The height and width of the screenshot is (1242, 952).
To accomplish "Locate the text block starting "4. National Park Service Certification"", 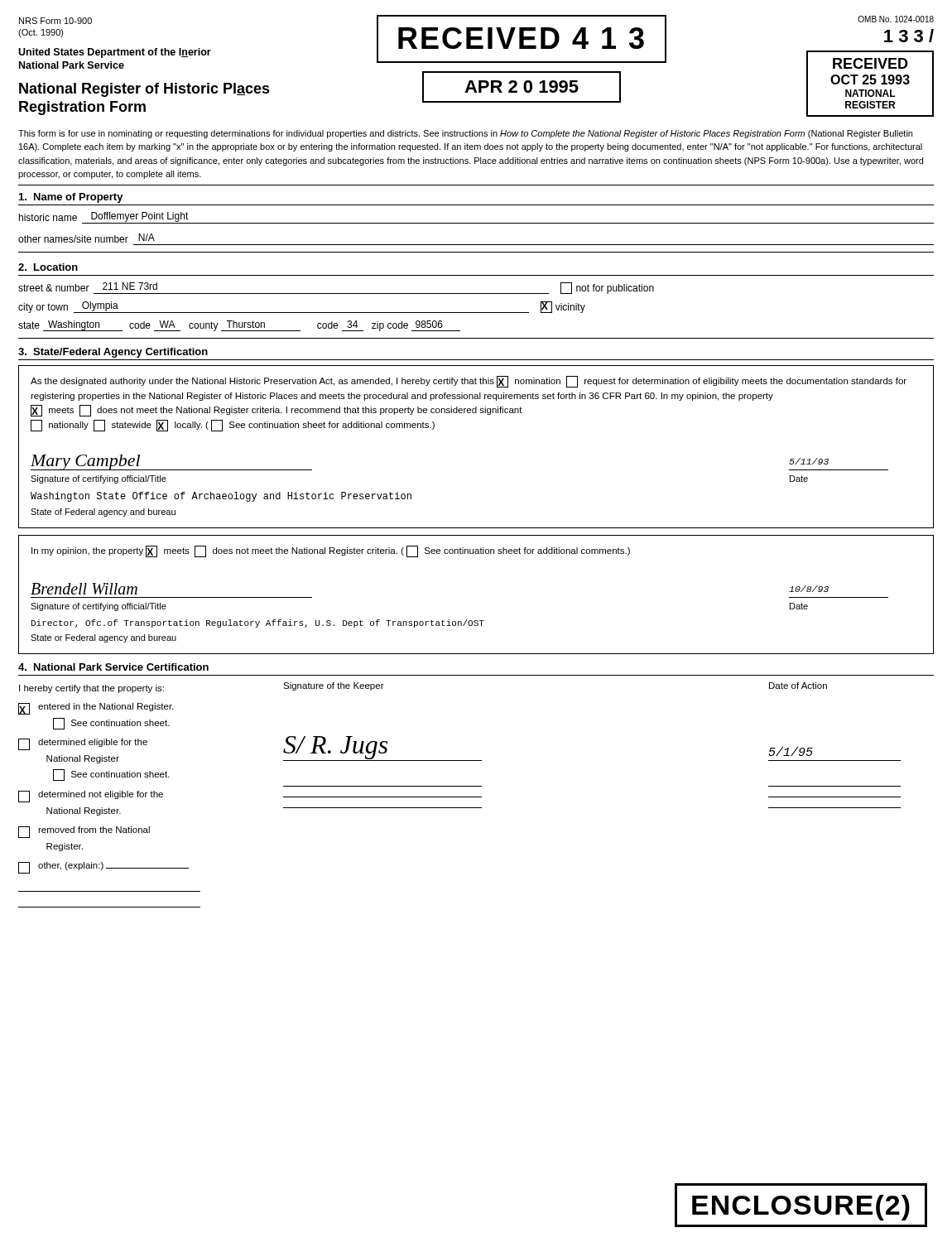I will [x=114, y=667].
